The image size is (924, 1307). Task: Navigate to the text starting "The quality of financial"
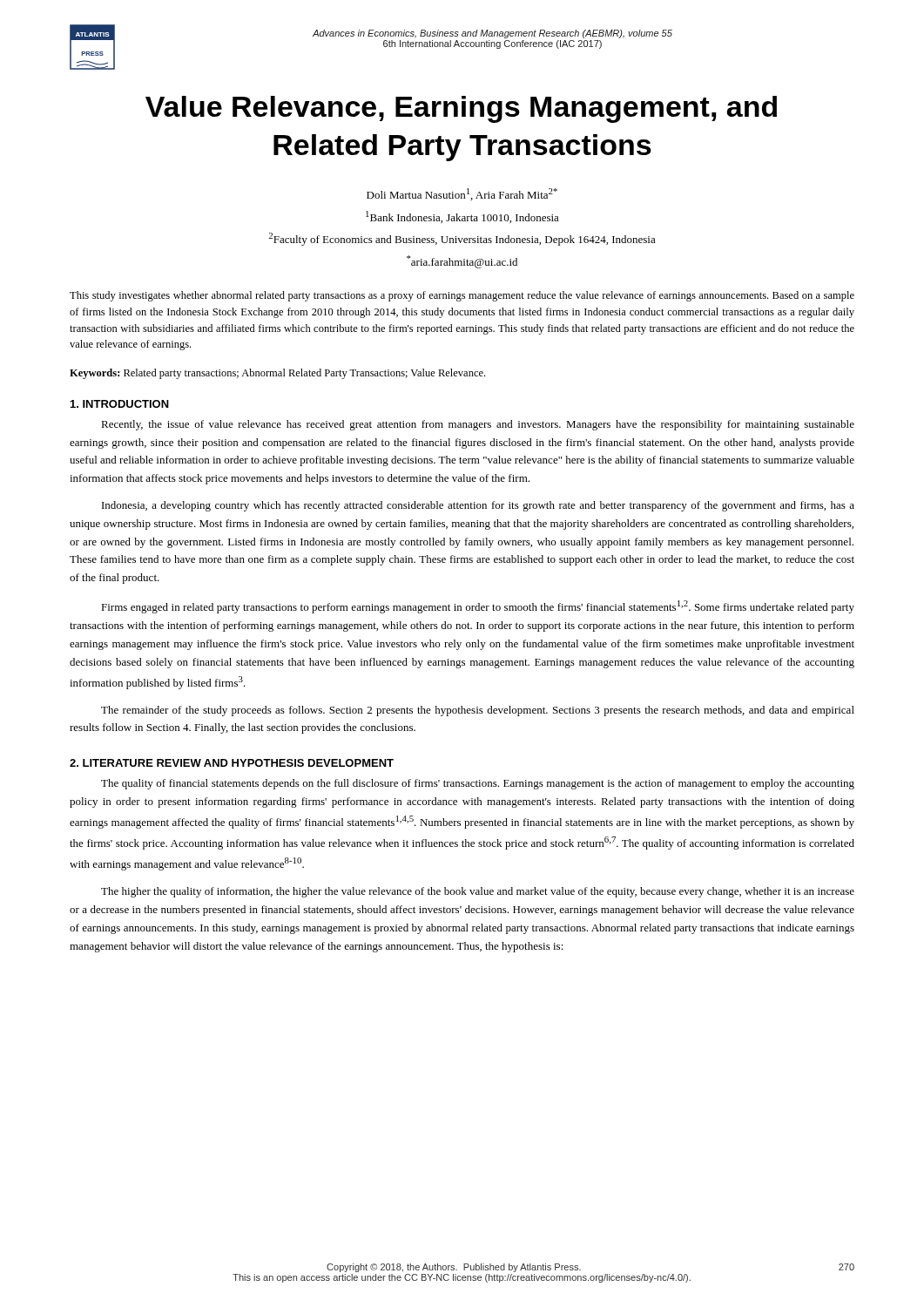click(x=462, y=824)
